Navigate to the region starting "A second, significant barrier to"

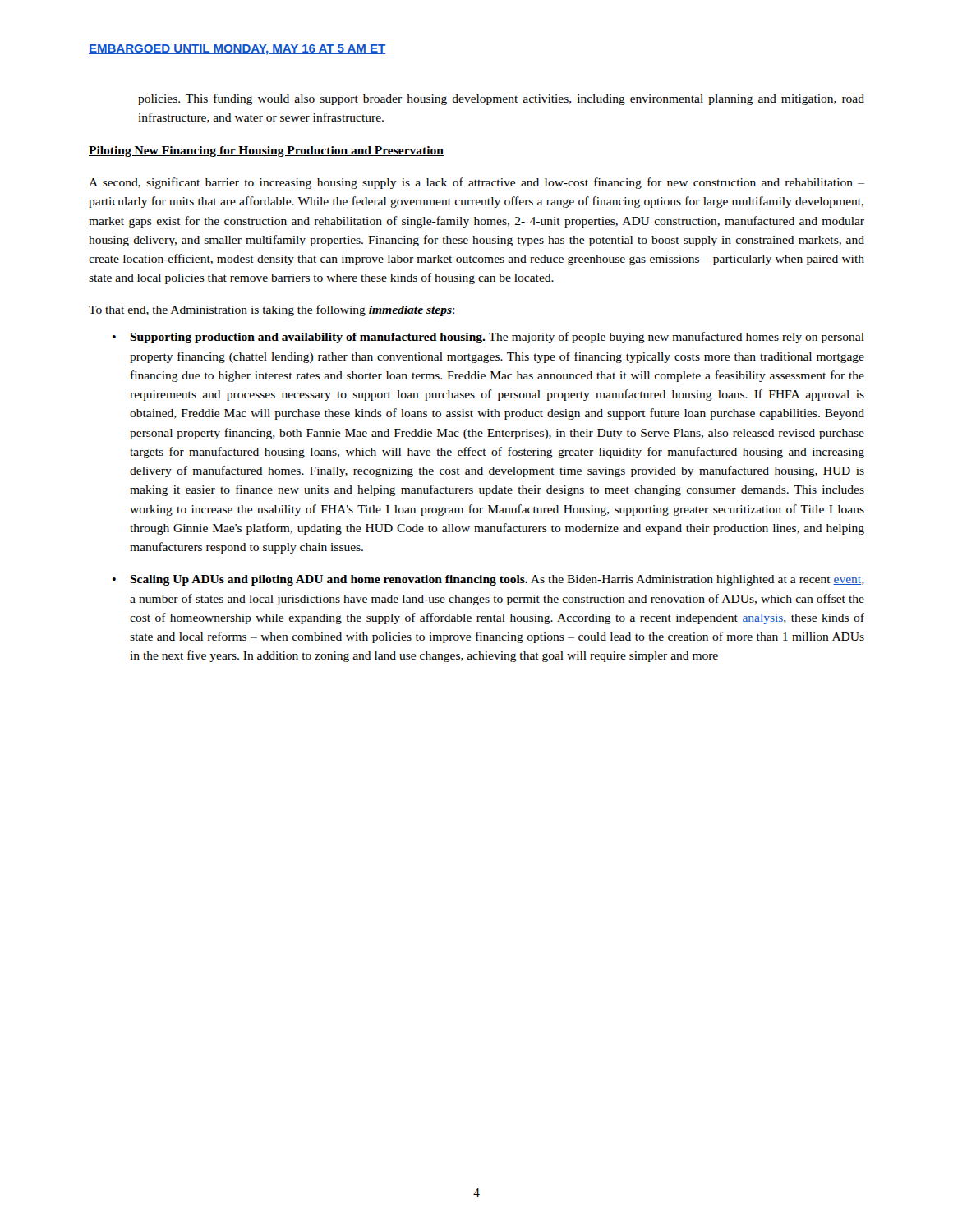pos(476,230)
